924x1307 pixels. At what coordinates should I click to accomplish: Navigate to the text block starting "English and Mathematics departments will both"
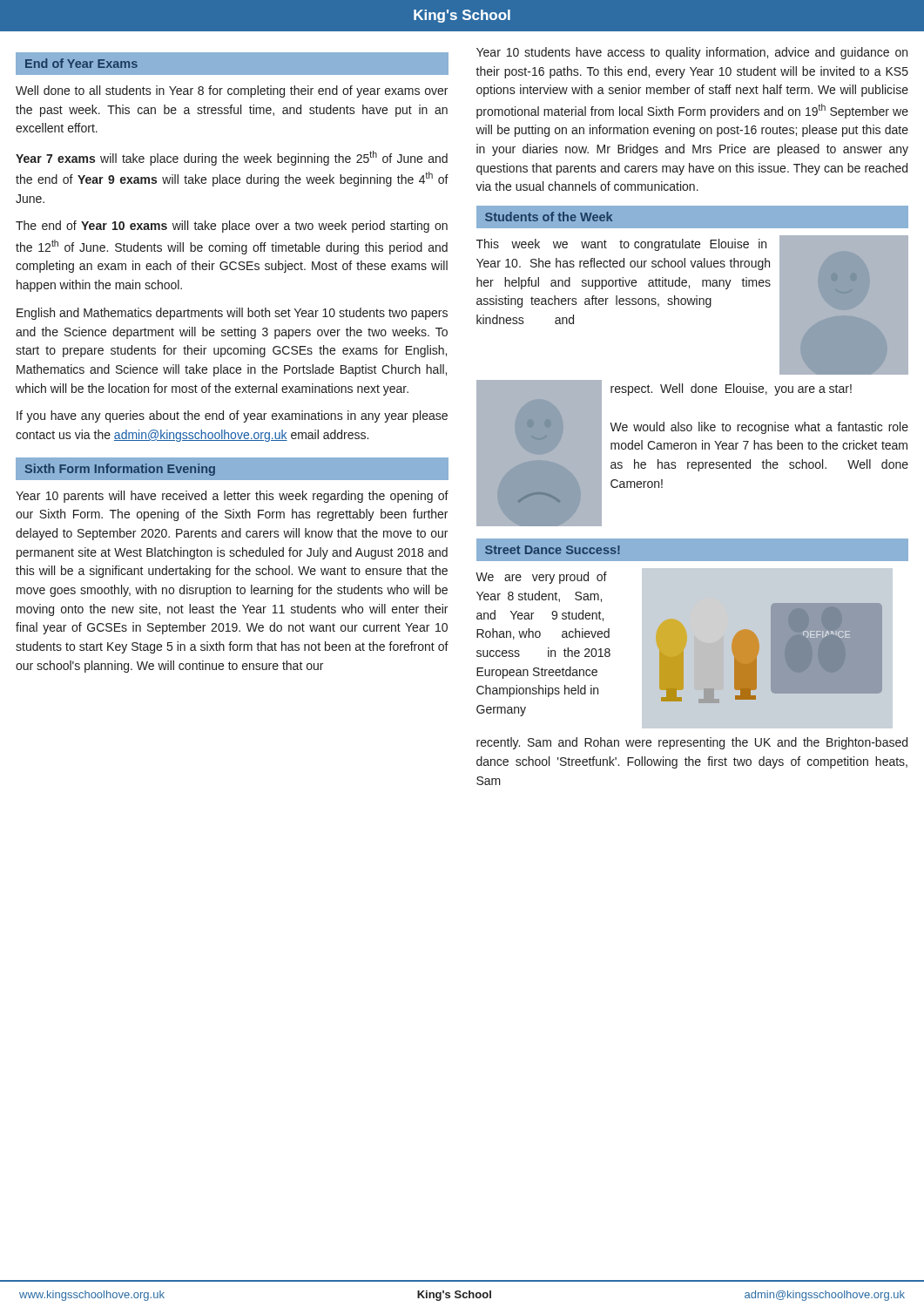pos(232,350)
